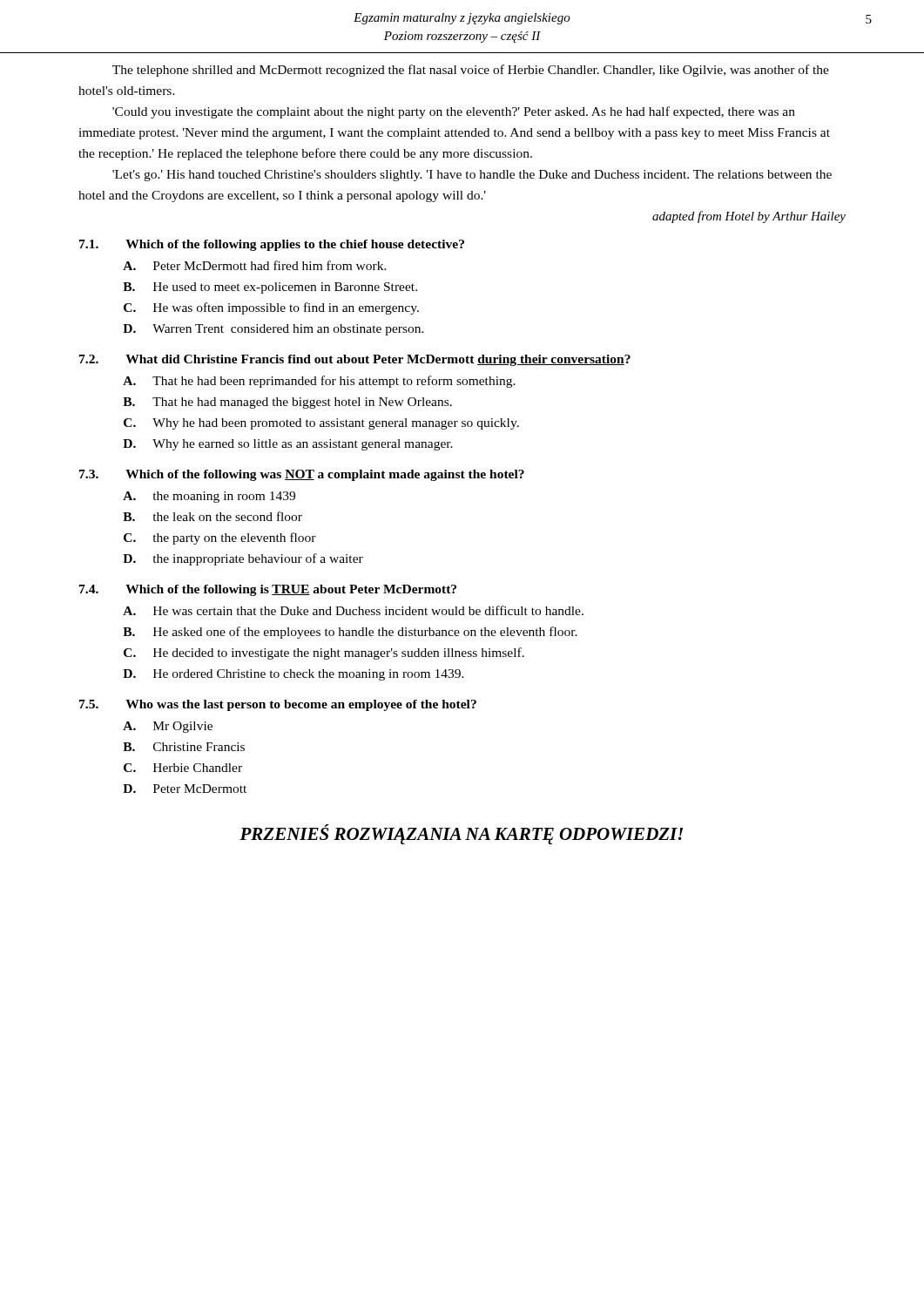Find "D.the inappropriate behaviour of a waiter" on this page
This screenshot has width=924, height=1307.
tap(243, 559)
